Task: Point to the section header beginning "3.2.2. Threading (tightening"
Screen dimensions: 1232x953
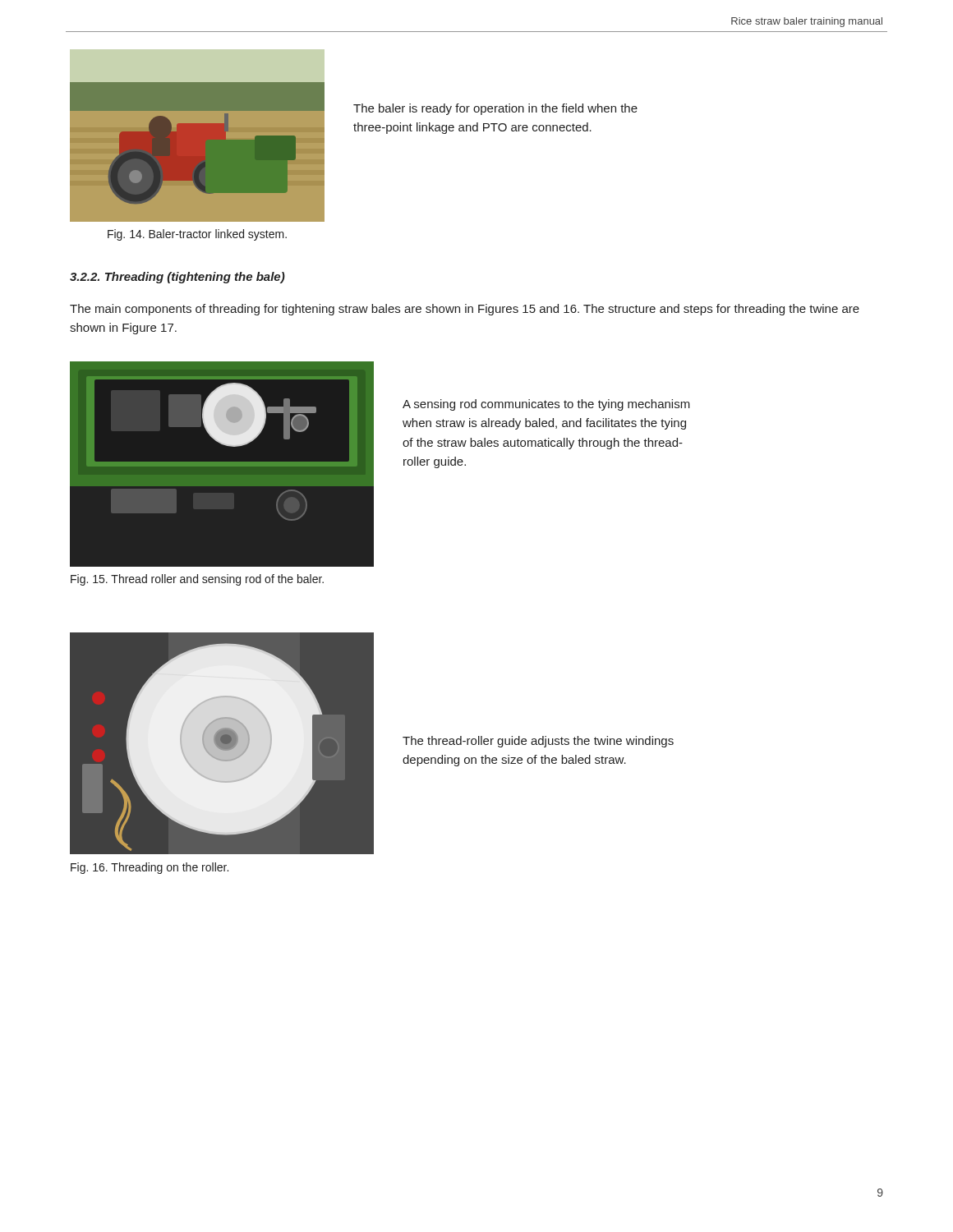Action: pyautogui.click(x=177, y=276)
